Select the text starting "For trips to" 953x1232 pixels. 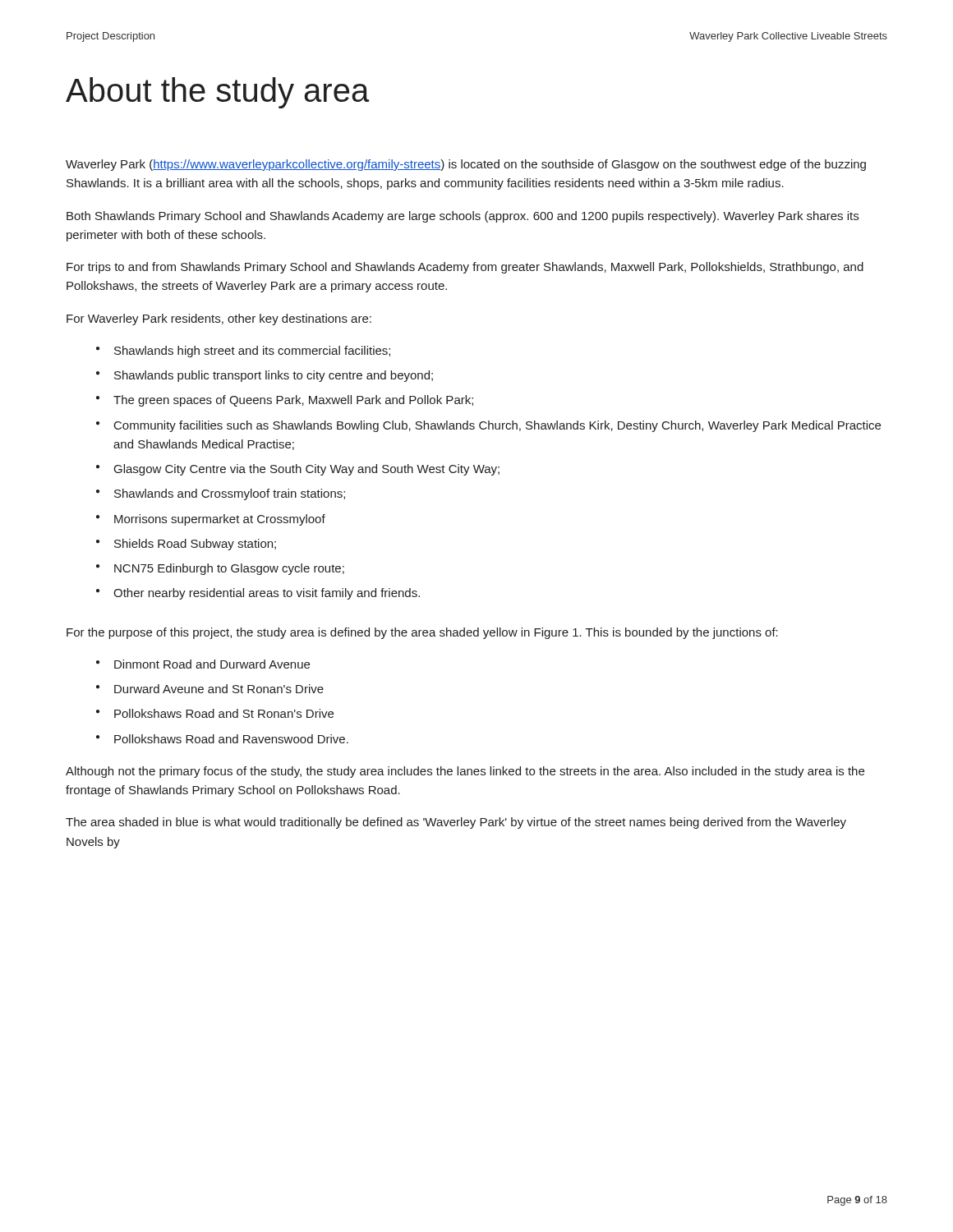coord(476,276)
